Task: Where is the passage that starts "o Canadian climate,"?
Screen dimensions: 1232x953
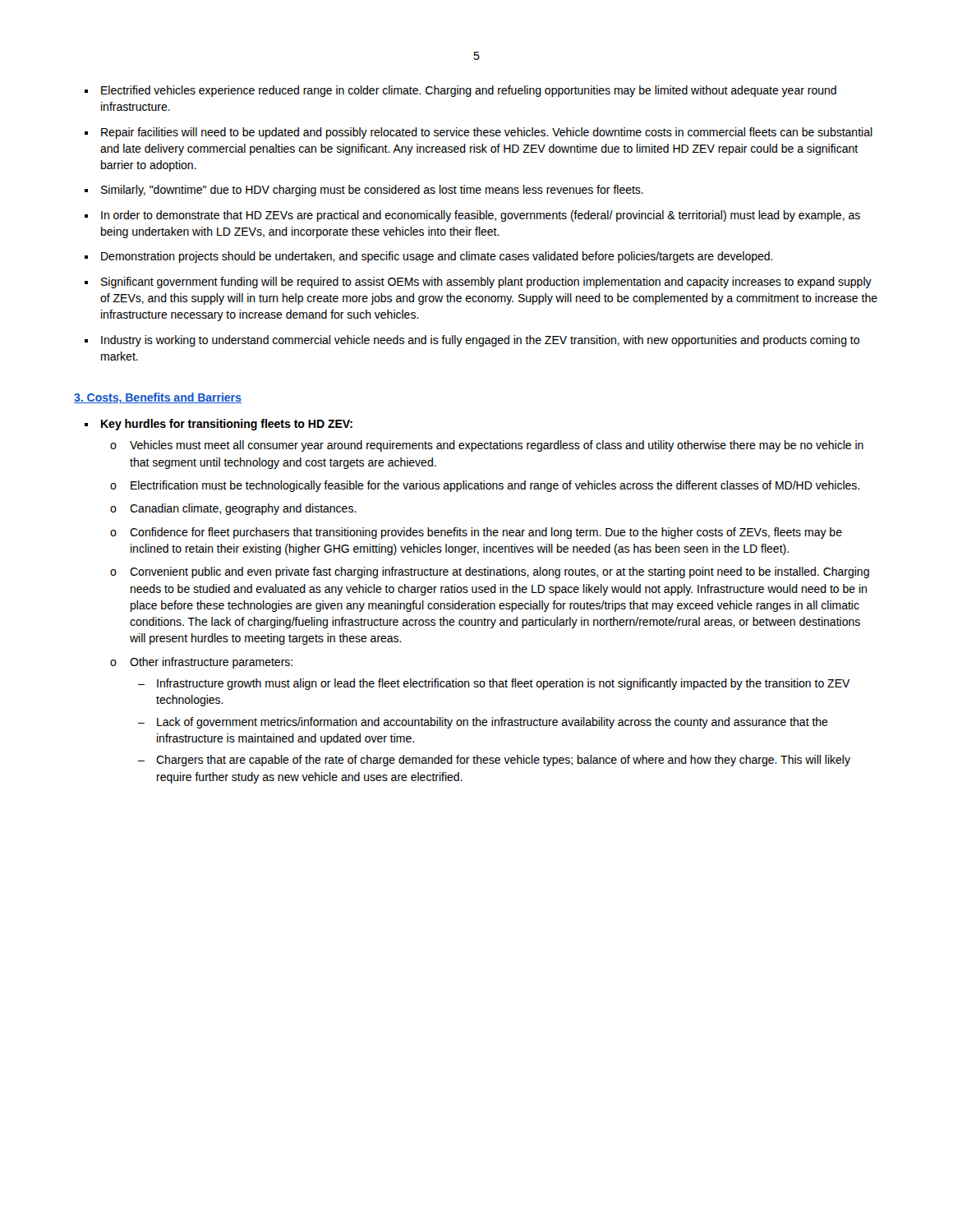Action: tap(242, 509)
